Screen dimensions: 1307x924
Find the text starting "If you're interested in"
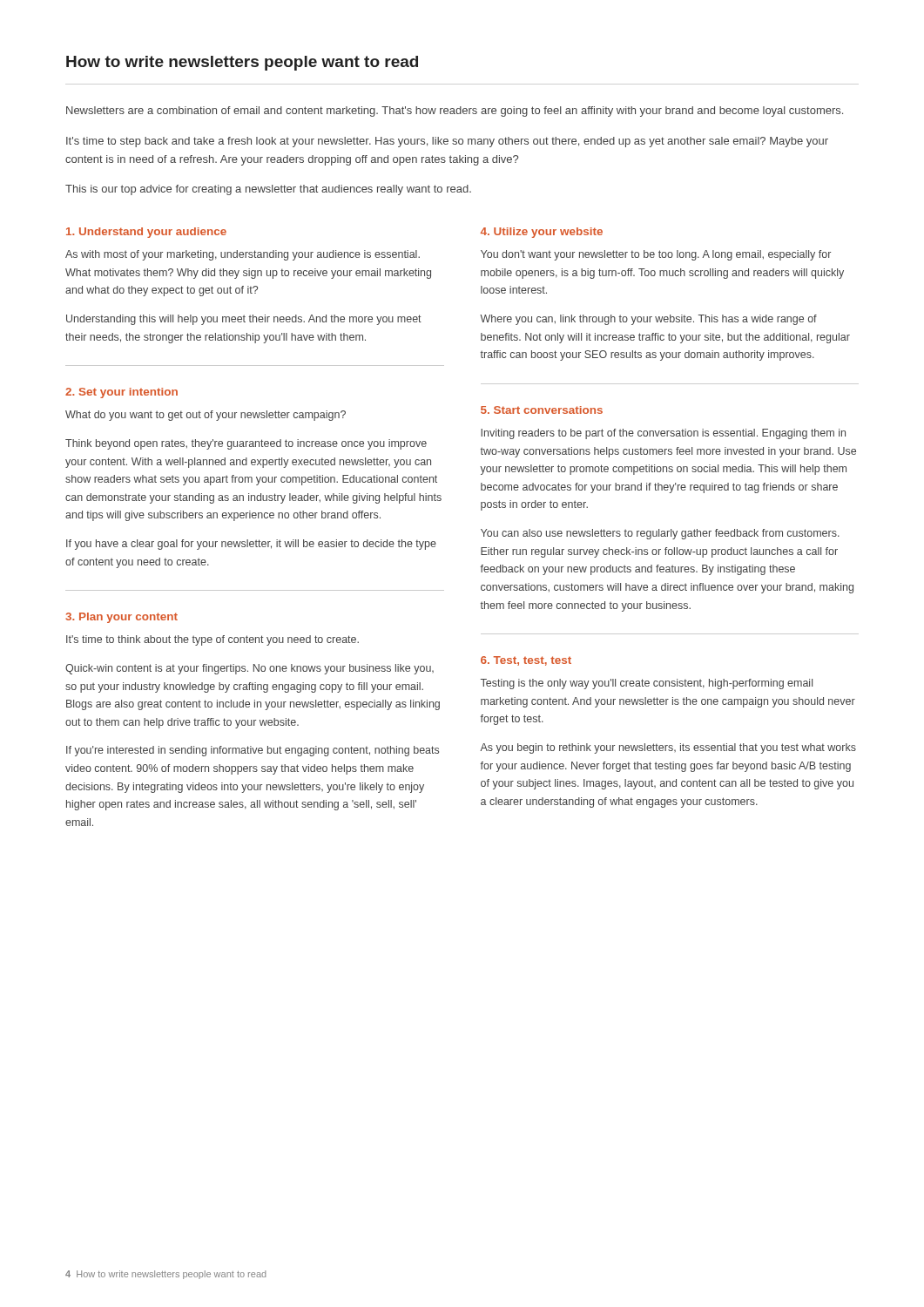[x=252, y=787]
